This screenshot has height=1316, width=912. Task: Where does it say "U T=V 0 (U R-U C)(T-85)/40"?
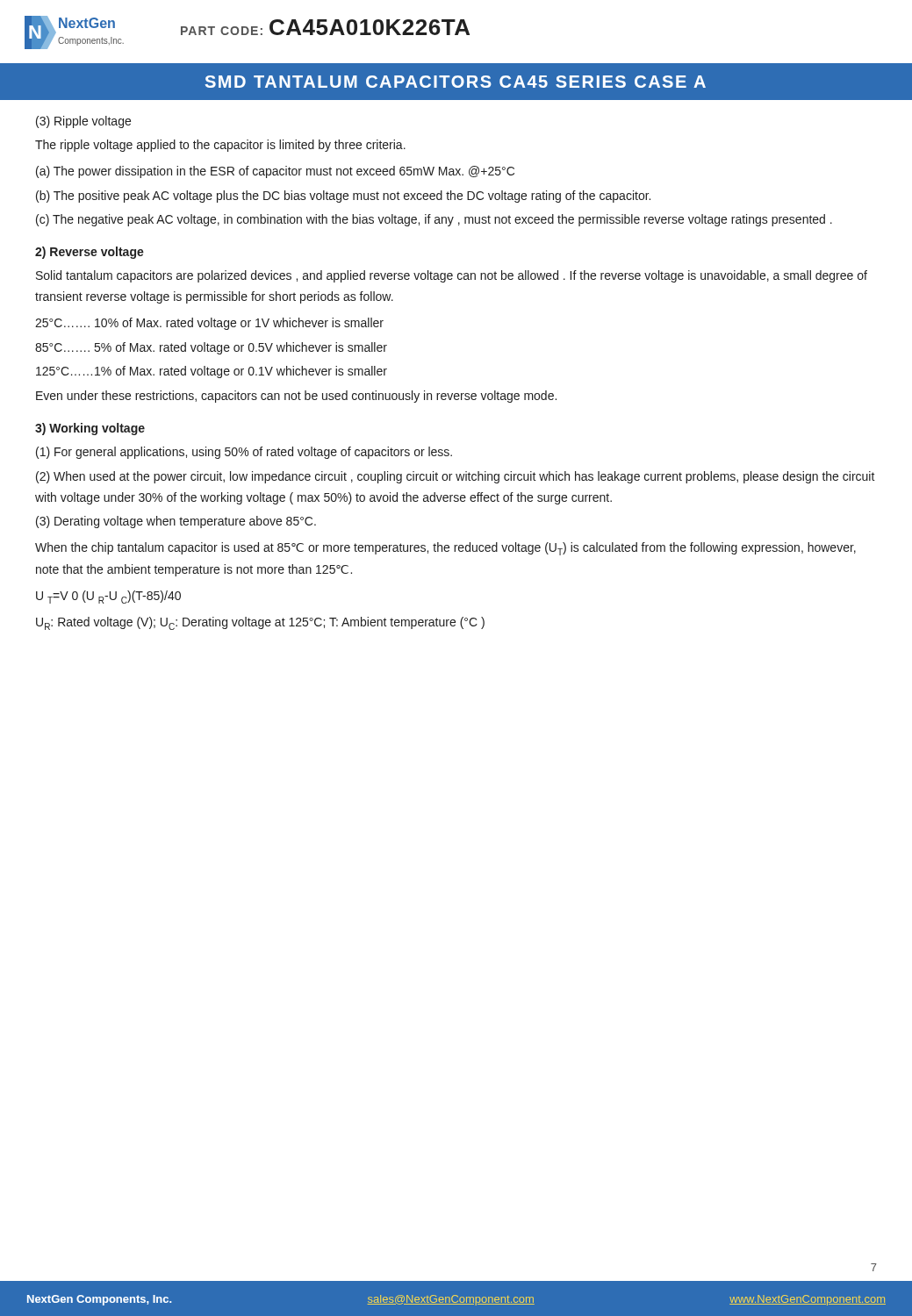(x=108, y=597)
